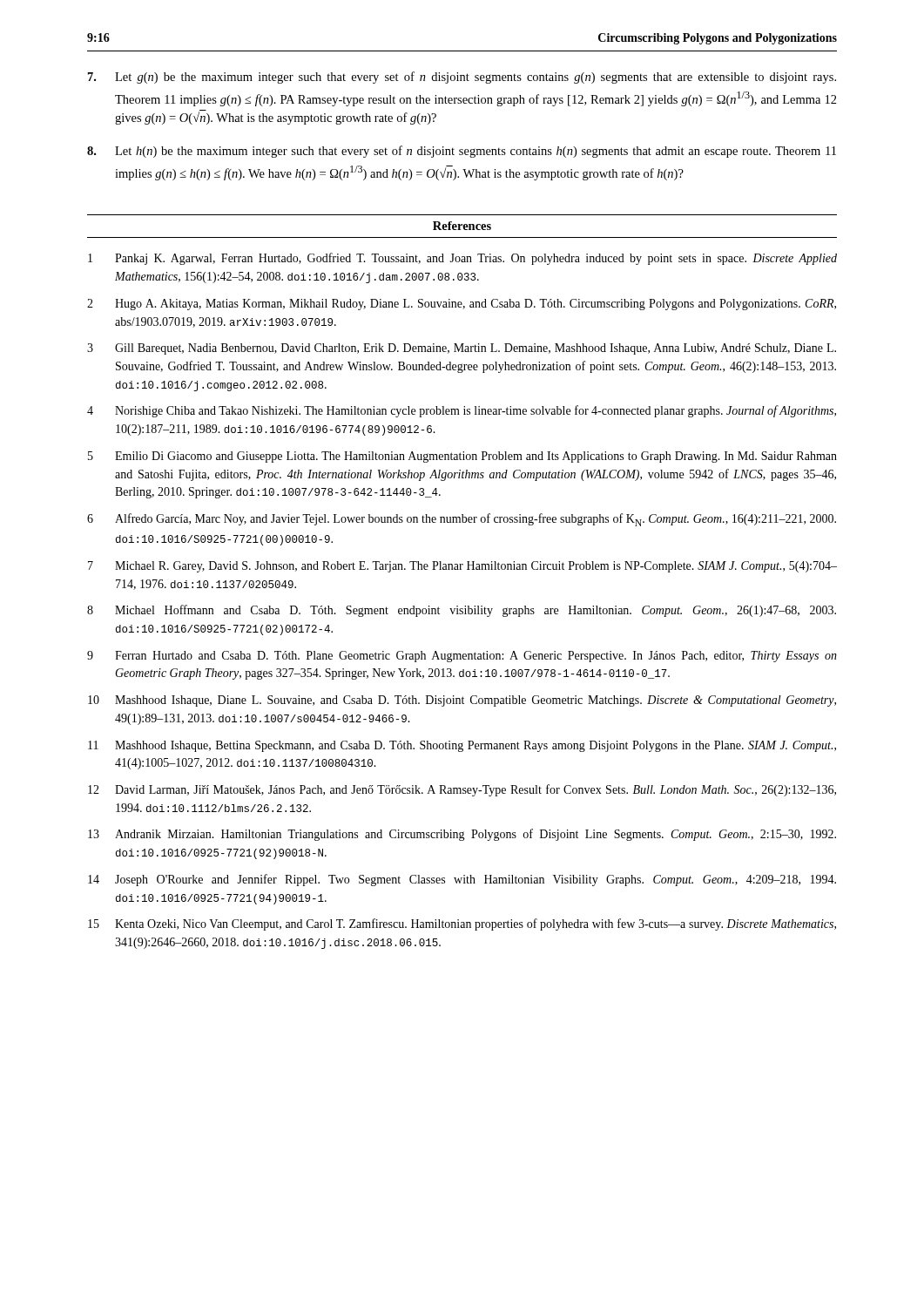Locate the passage starting "9 Ferran Hurtado and"
924x1307 pixels.
pos(462,665)
